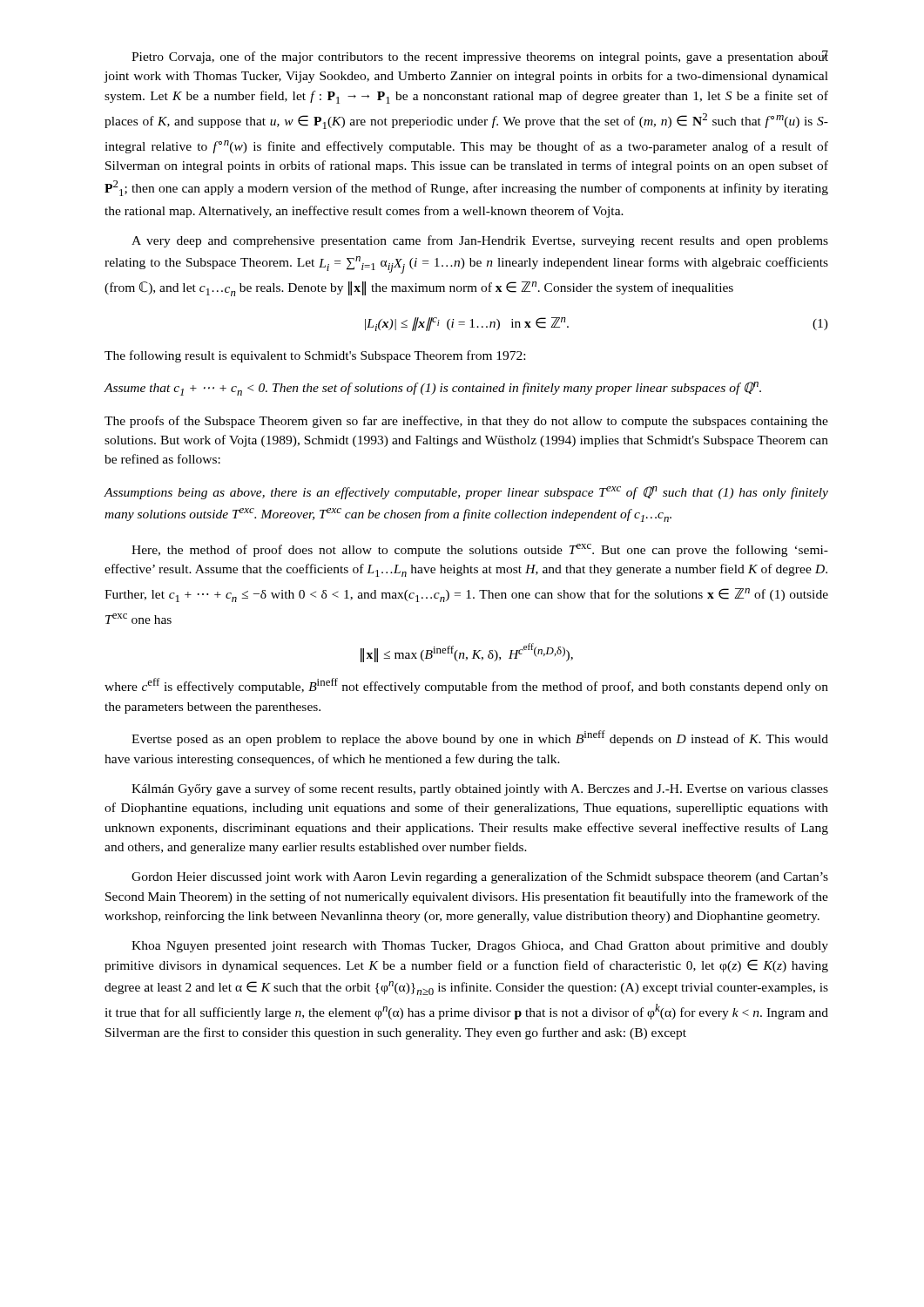Point to the block beginning "Here, the method of proof does"
Image resolution: width=924 pixels, height=1307 pixels.
tap(466, 584)
